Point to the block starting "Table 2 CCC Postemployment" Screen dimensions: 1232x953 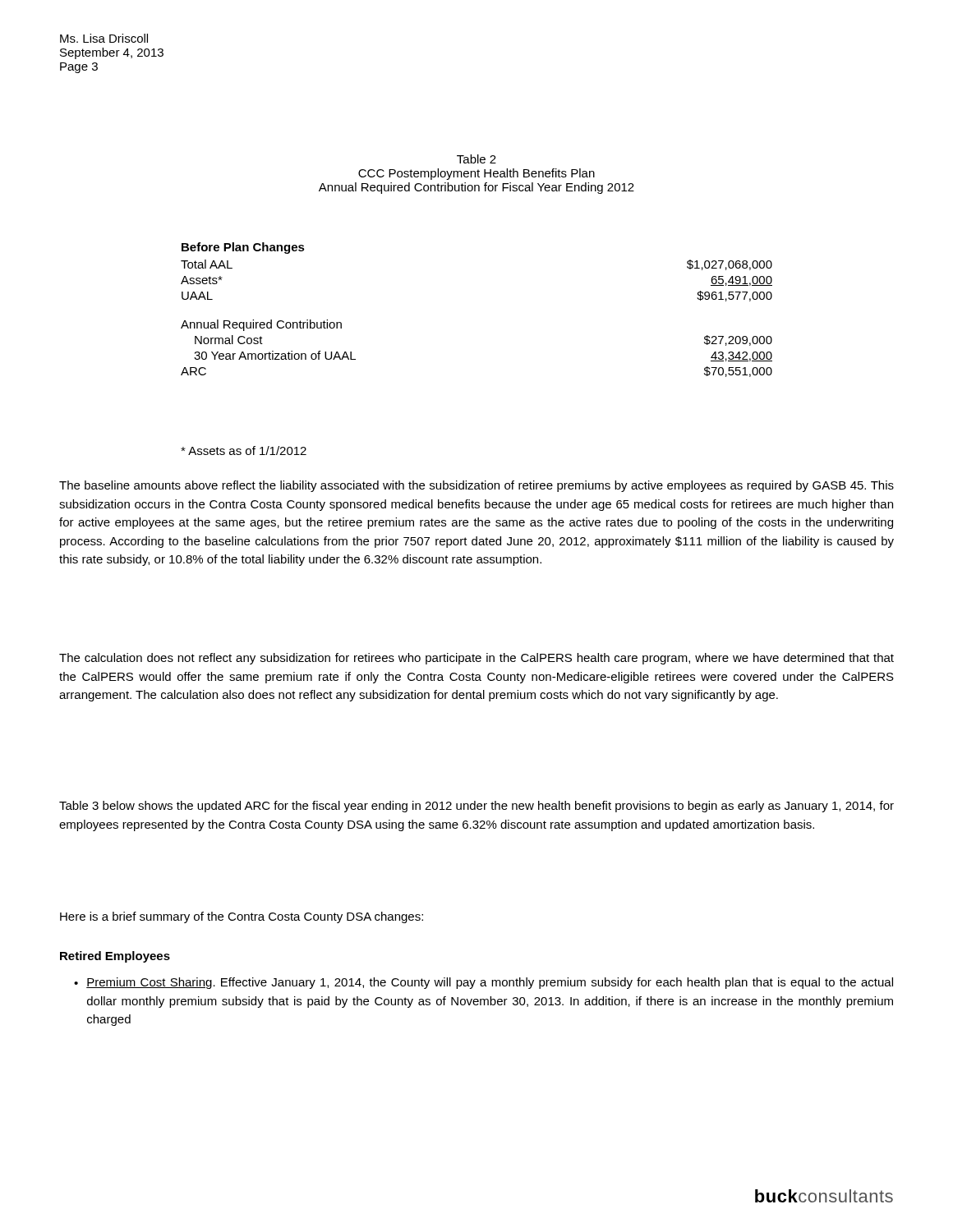pyautogui.click(x=476, y=173)
